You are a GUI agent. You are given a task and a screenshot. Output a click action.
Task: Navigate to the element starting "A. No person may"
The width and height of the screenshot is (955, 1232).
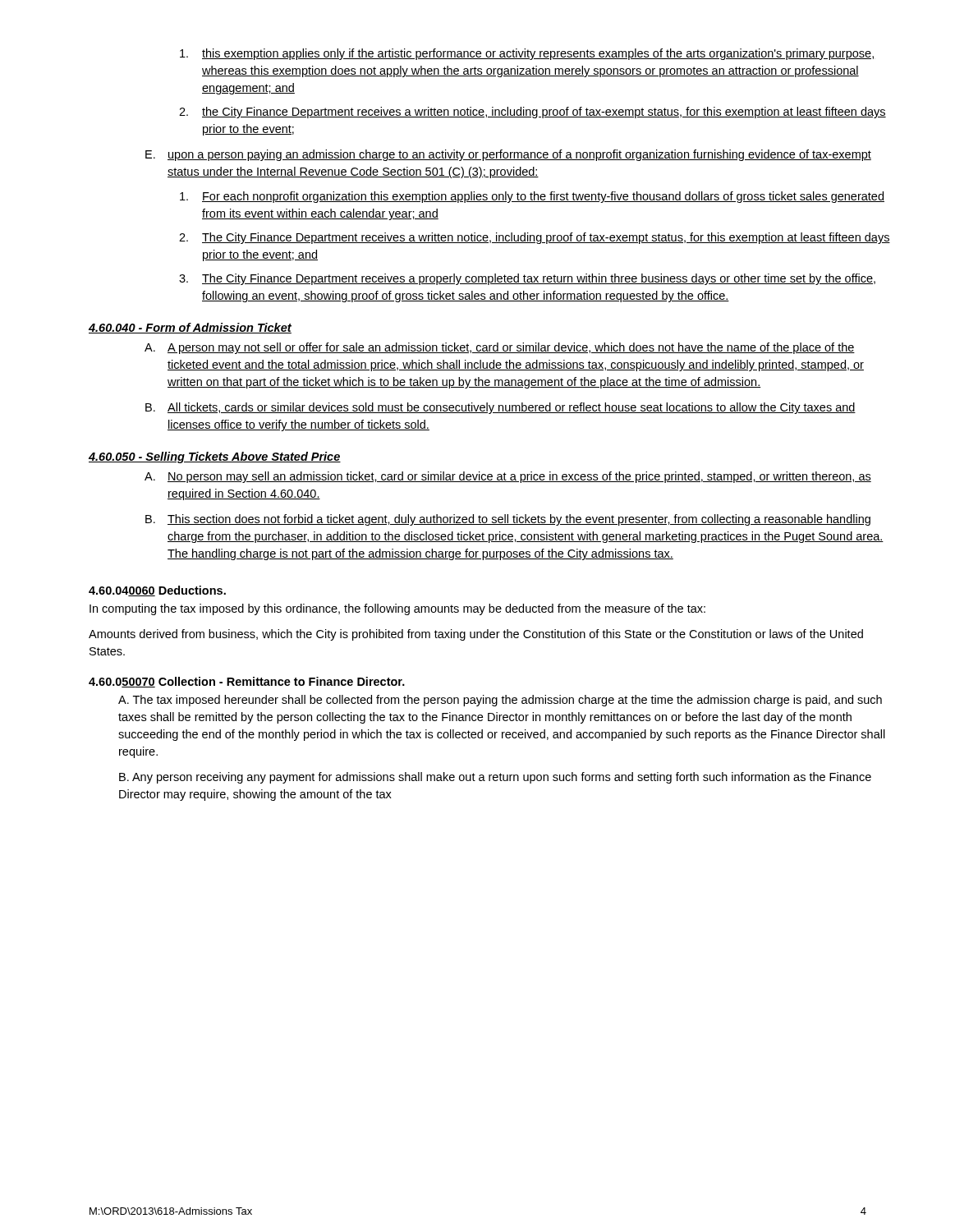(x=519, y=486)
